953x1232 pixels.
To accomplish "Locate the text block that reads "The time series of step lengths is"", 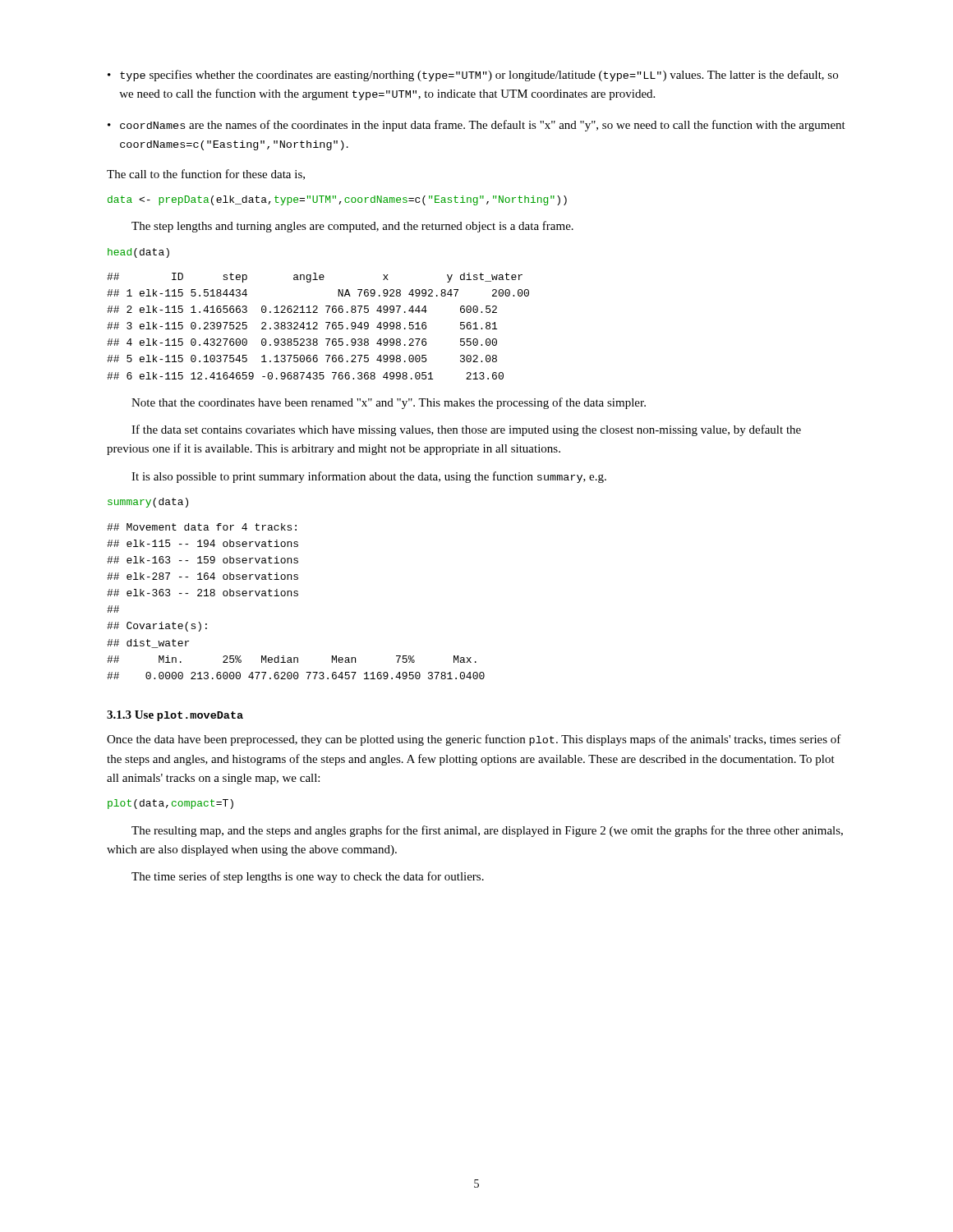I will (x=308, y=876).
